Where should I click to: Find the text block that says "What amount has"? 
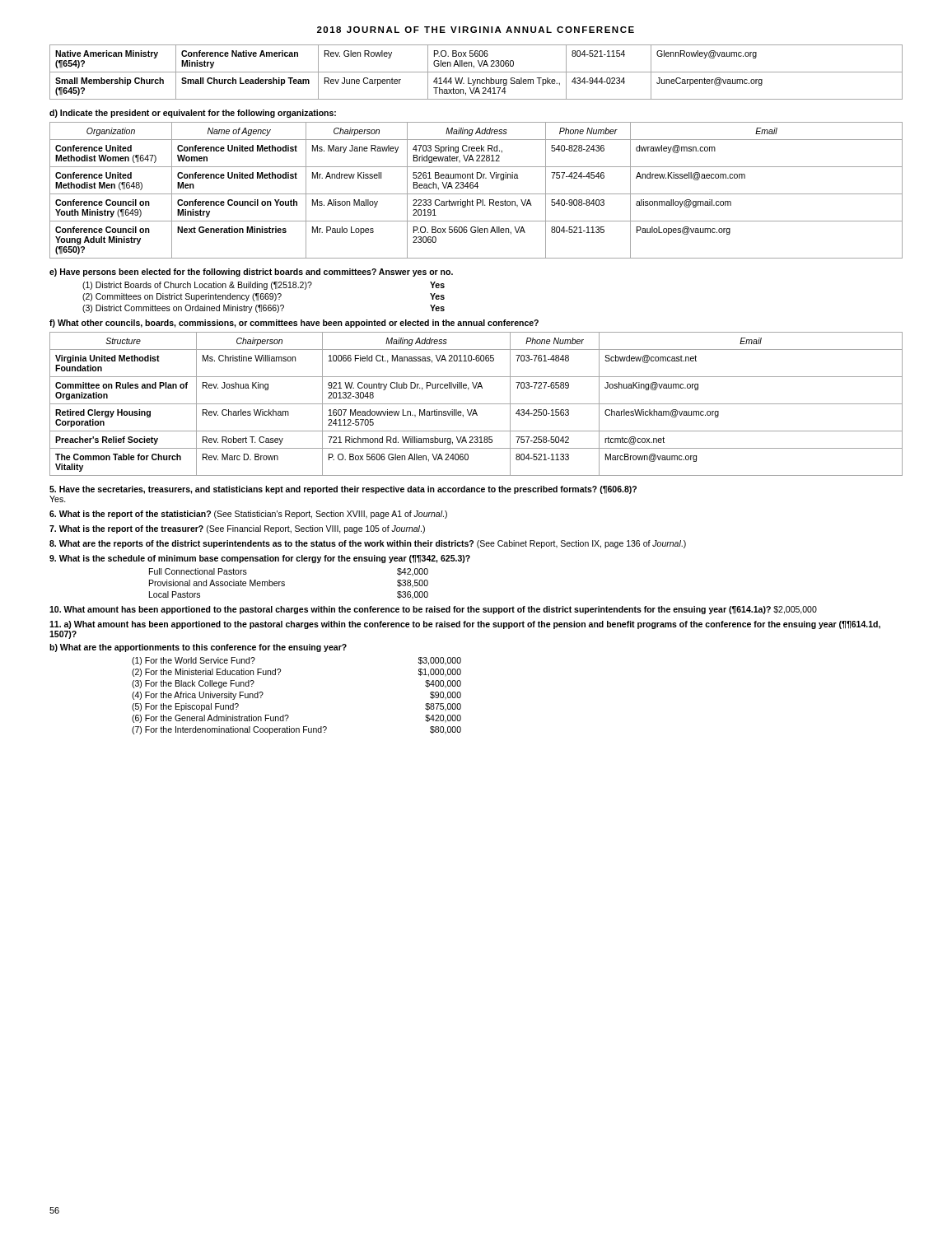[x=433, y=609]
